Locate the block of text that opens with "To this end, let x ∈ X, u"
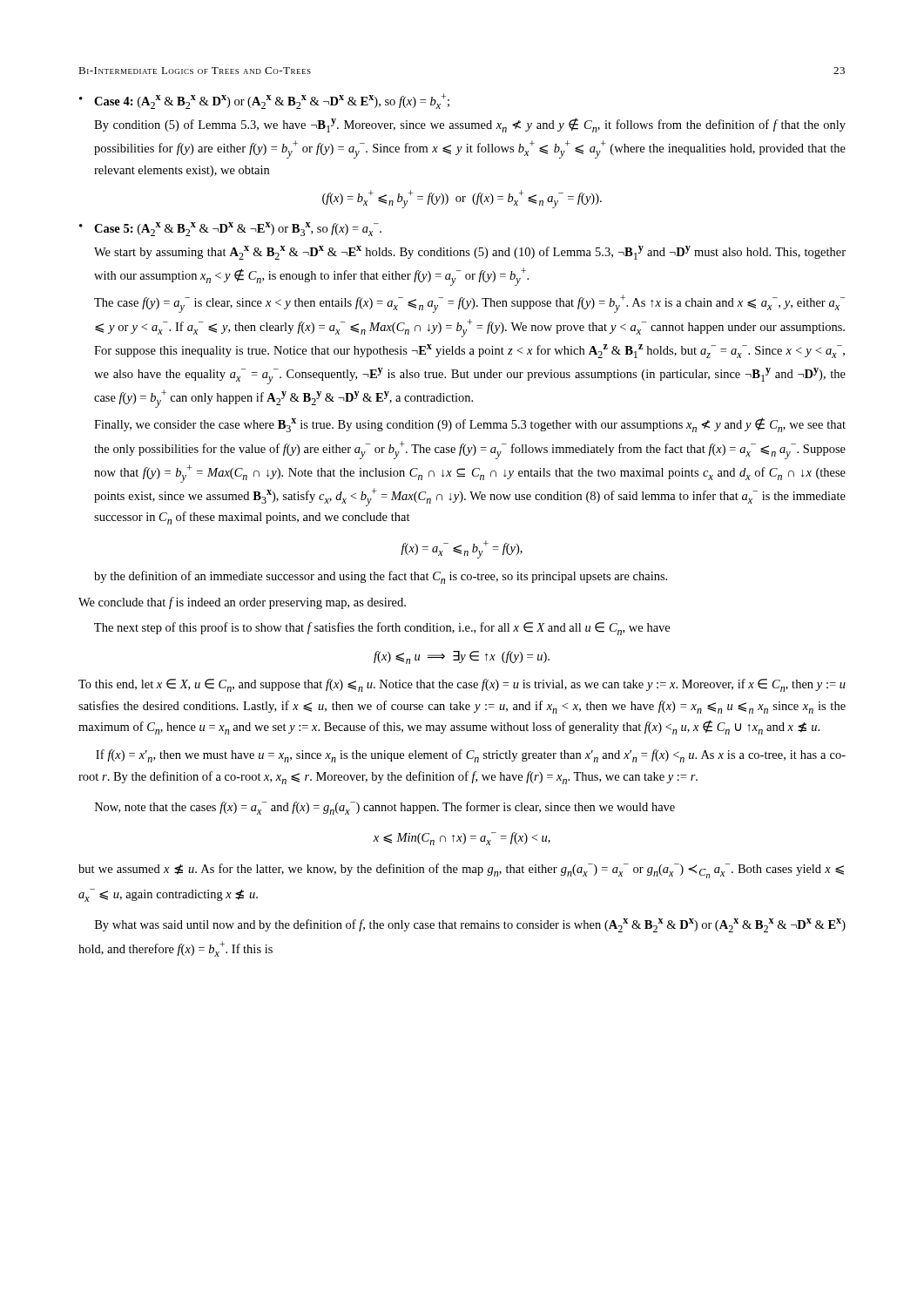This screenshot has width=924, height=1307. tap(462, 707)
